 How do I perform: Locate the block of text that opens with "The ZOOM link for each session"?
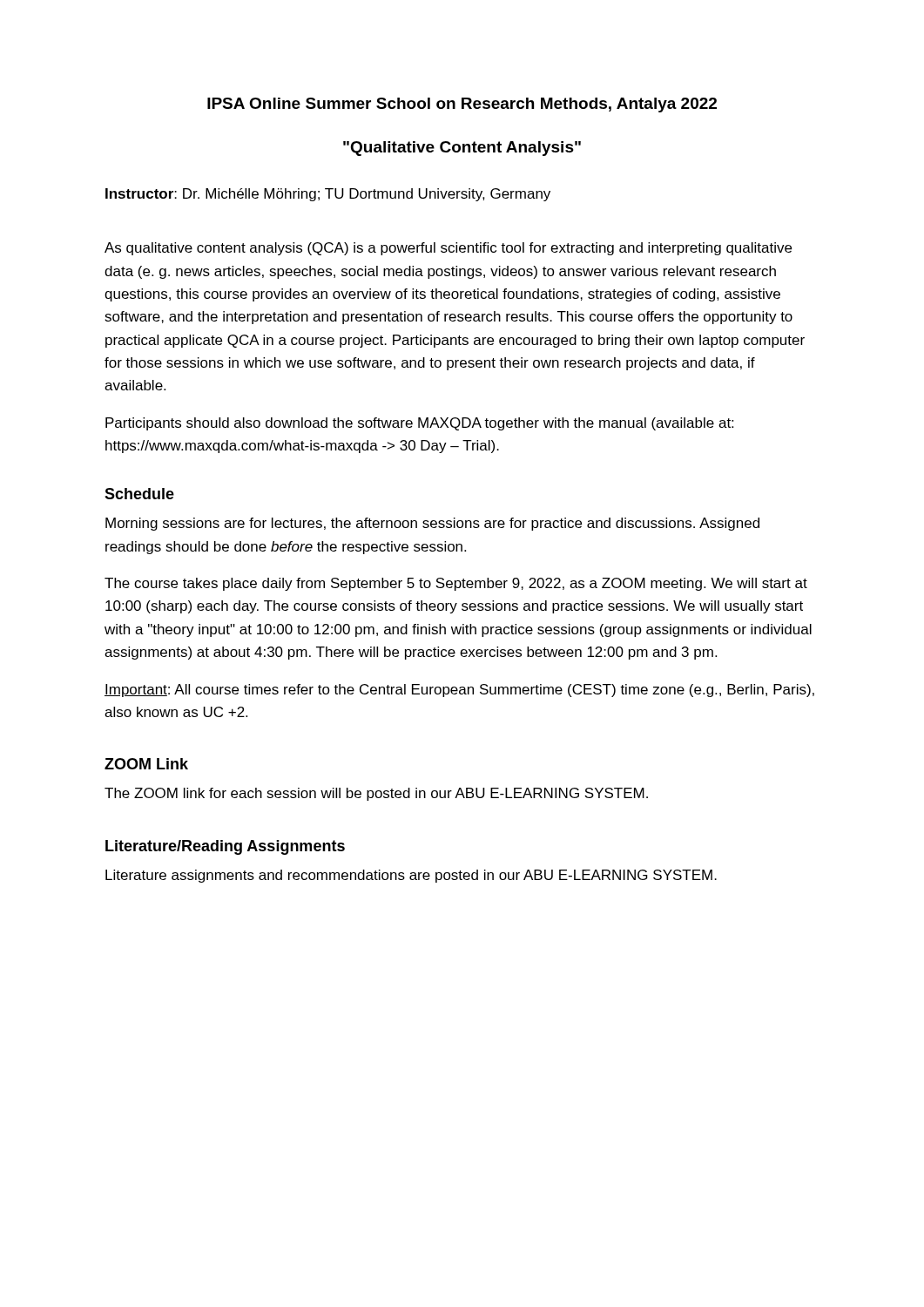[377, 794]
